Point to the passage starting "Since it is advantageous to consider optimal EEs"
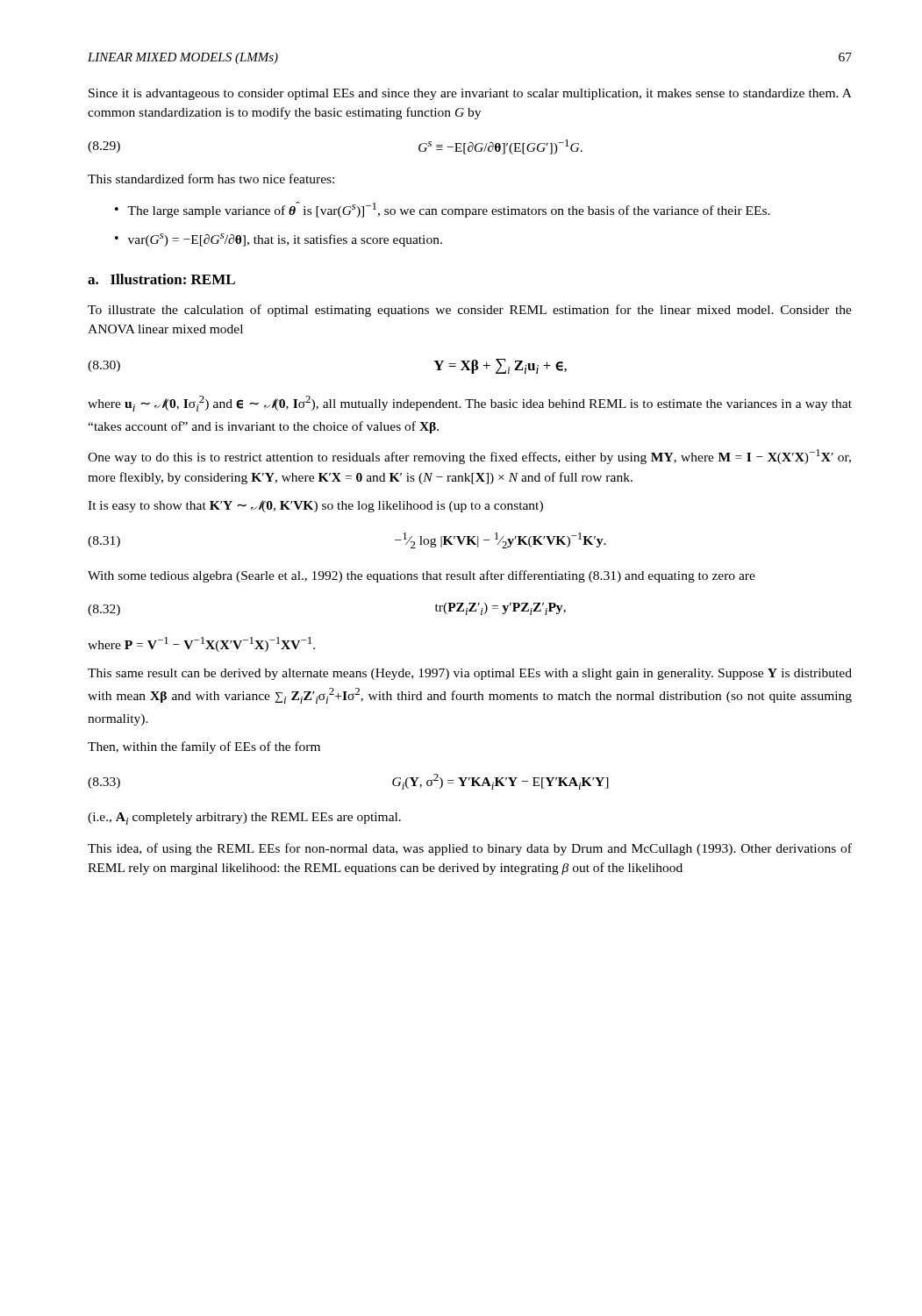Viewport: 922px width, 1316px height. tap(470, 103)
